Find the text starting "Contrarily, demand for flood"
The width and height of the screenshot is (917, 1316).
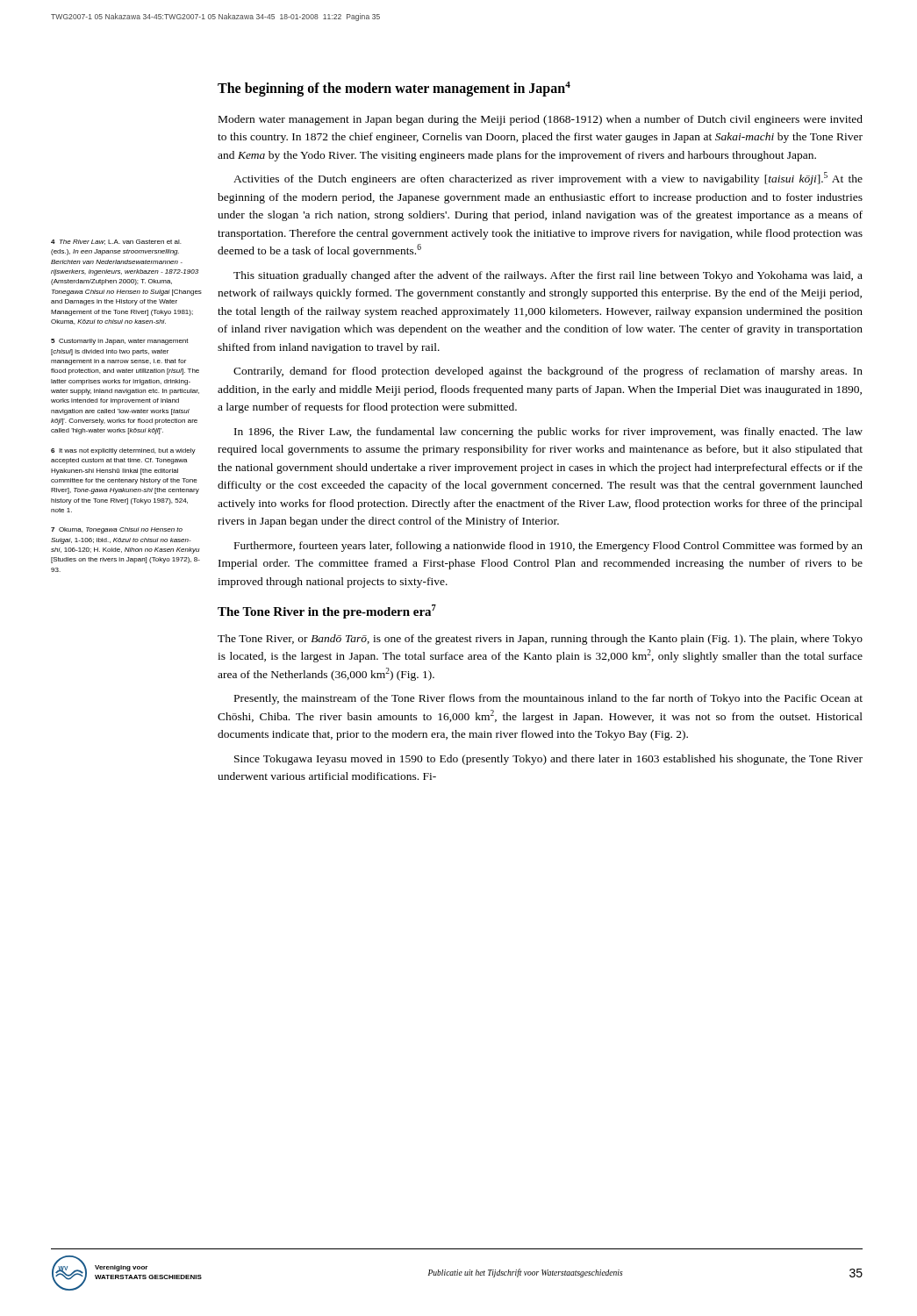coord(540,389)
